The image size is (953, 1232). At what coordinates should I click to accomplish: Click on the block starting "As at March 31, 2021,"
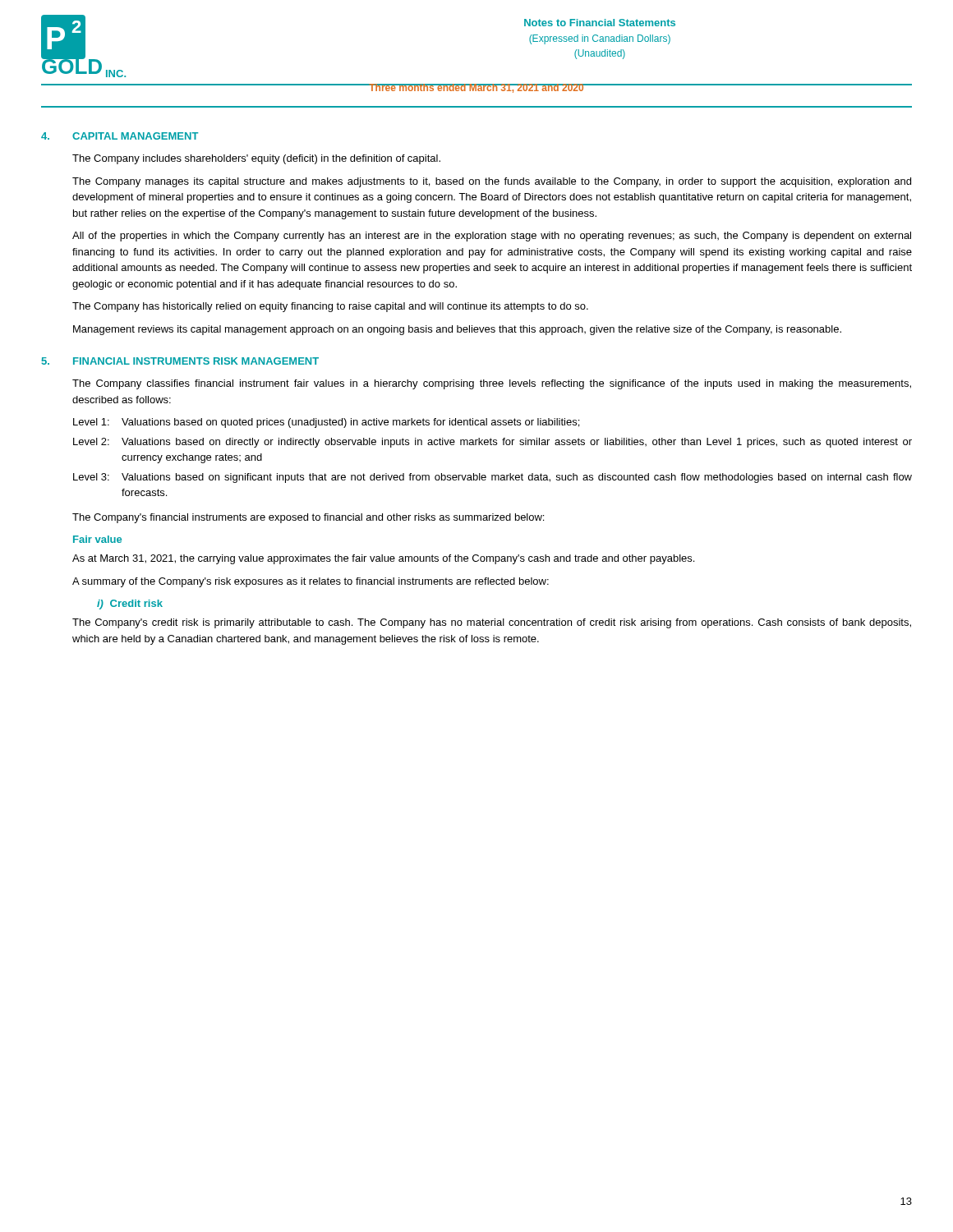[x=384, y=558]
